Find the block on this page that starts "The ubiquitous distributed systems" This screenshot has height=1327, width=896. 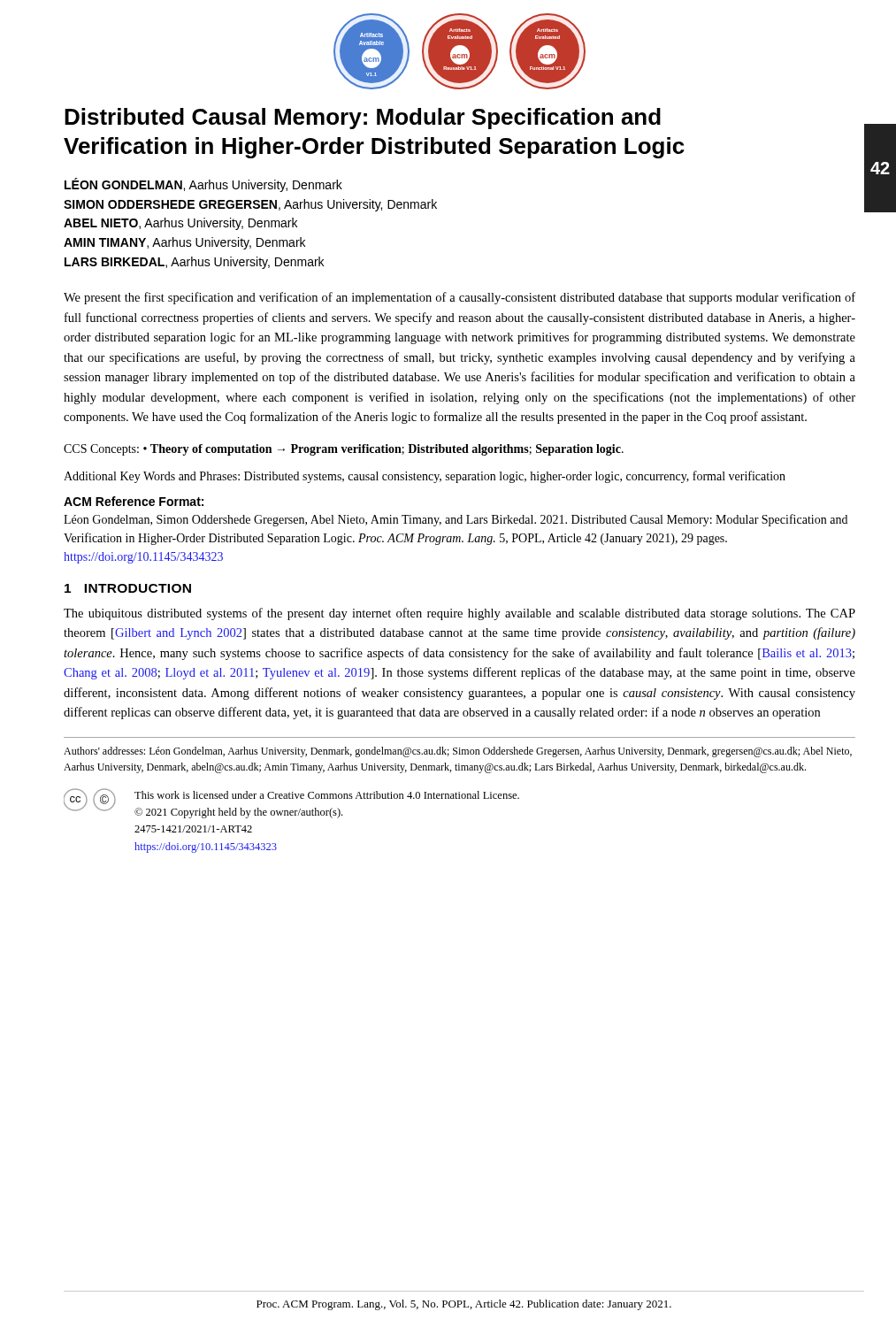coord(460,663)
